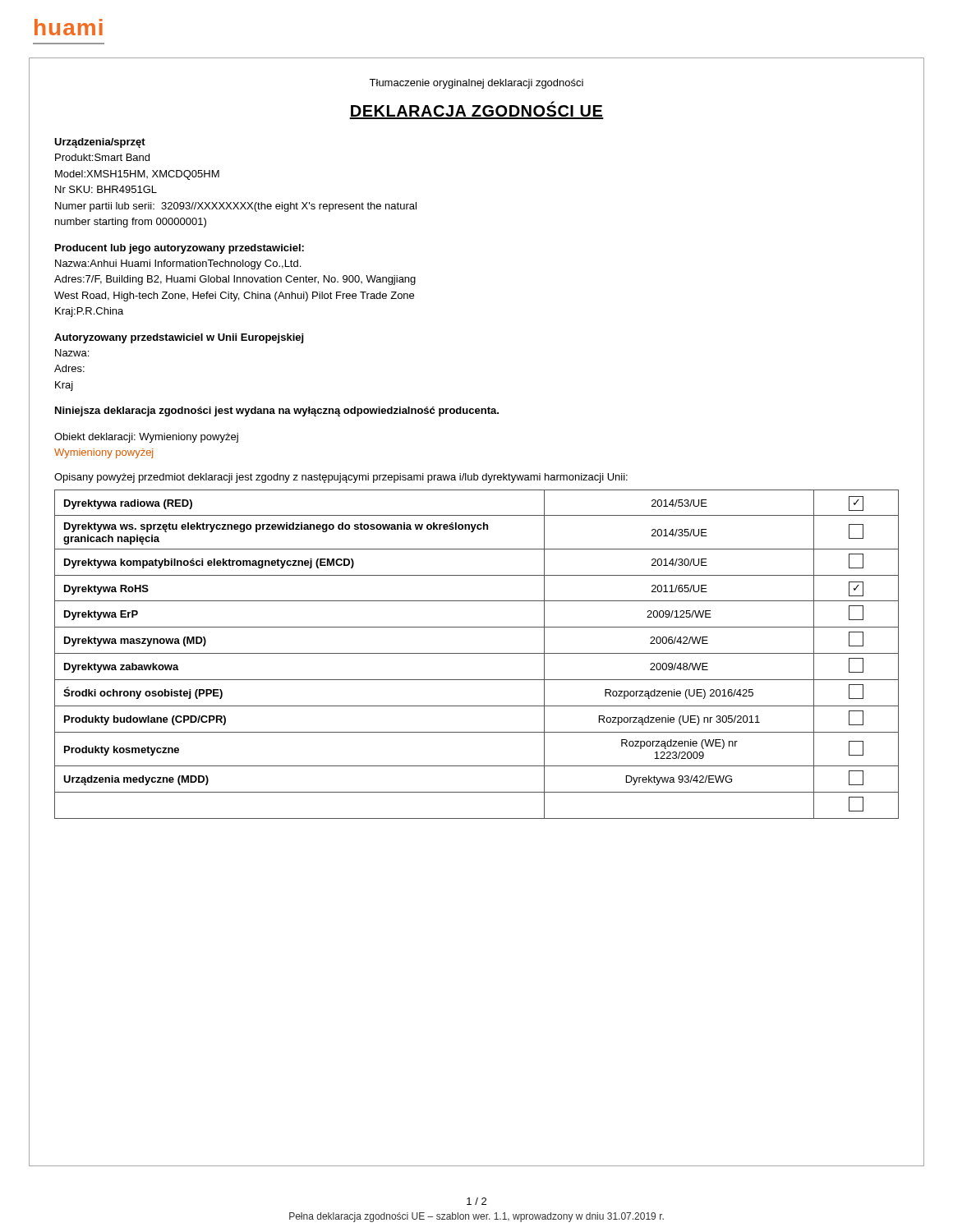This screenshot has height=1232, width=953.
Task: Locate the text block containing "Nazwa:Anhui Huami InformationTechnology Co.,Ltd. Adres:7/F, Building B2,"
Action: tap(235, 287)
